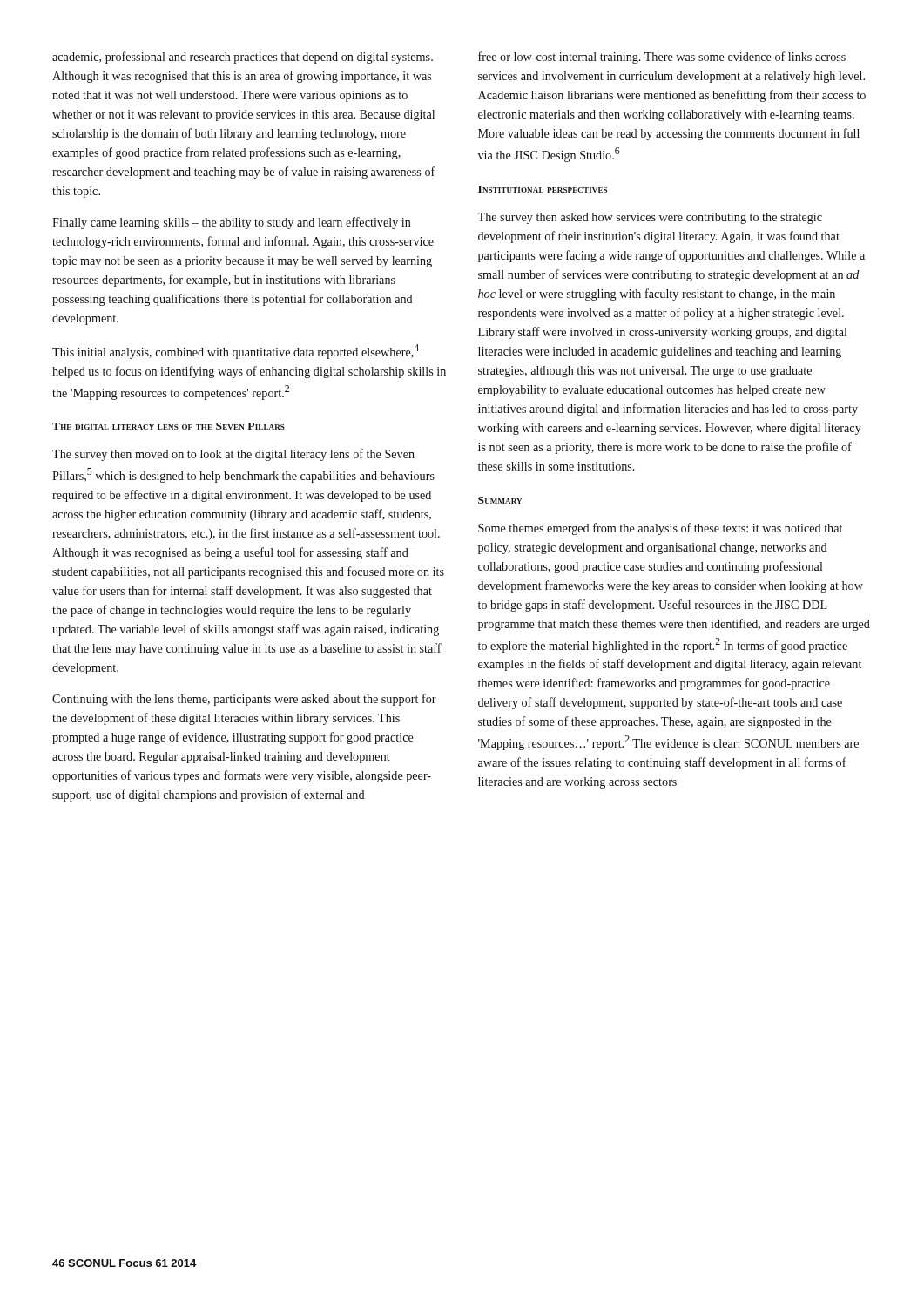Locate the text block that says "free or low-cost internal"
This screenshot has height=1307, width=924.
tap(675, 106)
